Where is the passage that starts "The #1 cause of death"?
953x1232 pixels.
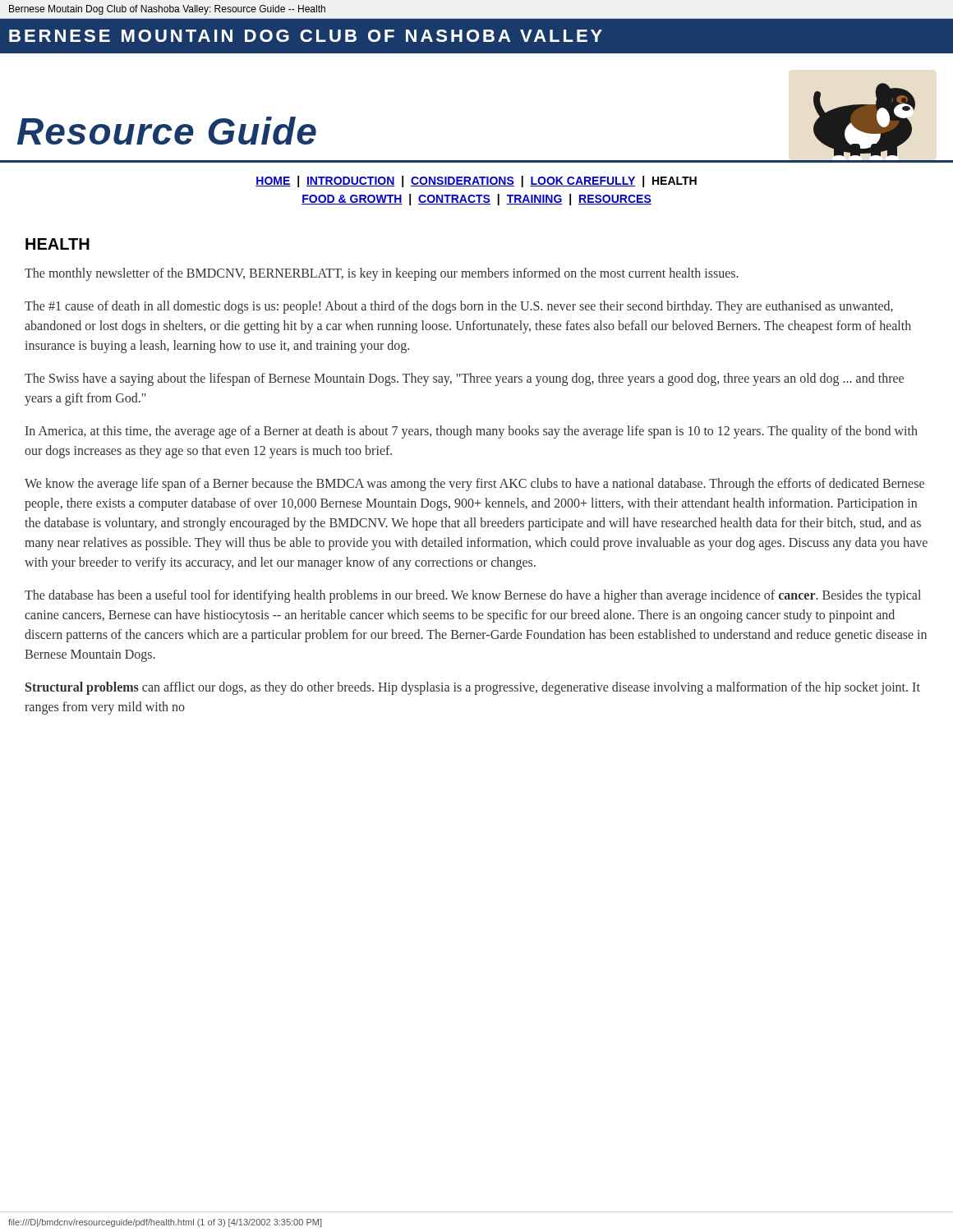[x=468, y=326]
